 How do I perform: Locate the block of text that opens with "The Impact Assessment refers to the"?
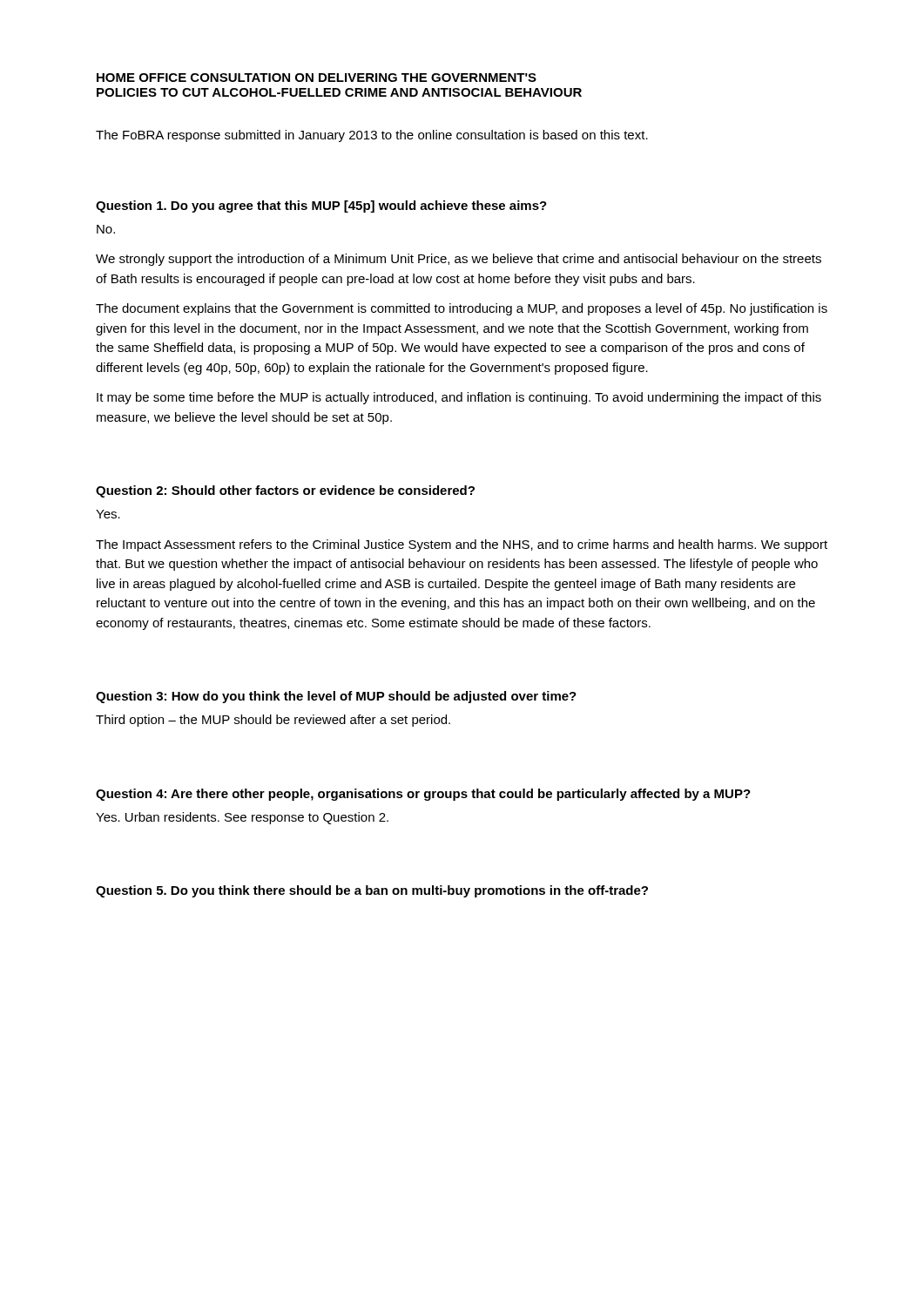pos(462,583)
